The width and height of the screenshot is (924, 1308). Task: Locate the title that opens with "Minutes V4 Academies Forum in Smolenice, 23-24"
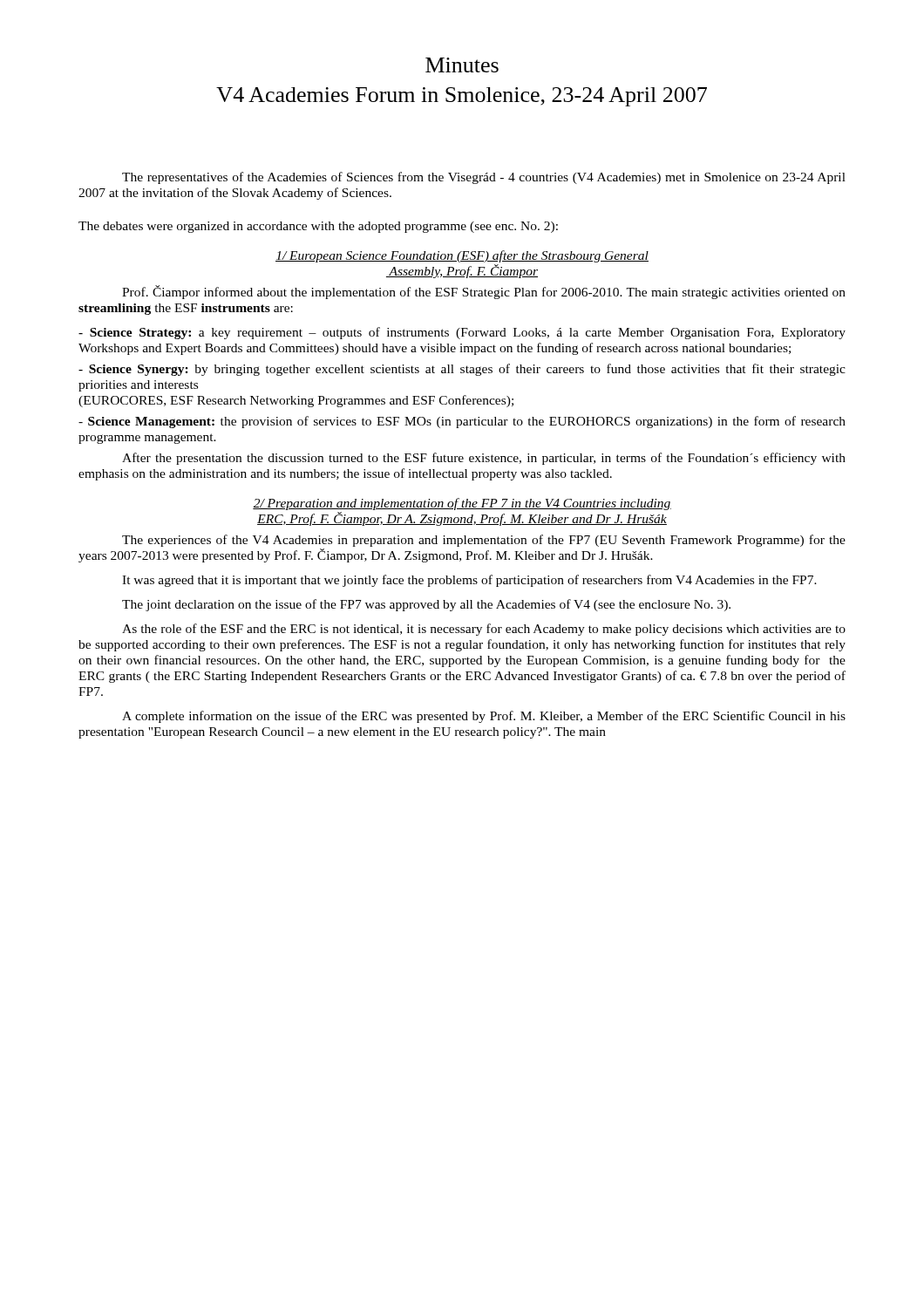(x=462, y=80)
